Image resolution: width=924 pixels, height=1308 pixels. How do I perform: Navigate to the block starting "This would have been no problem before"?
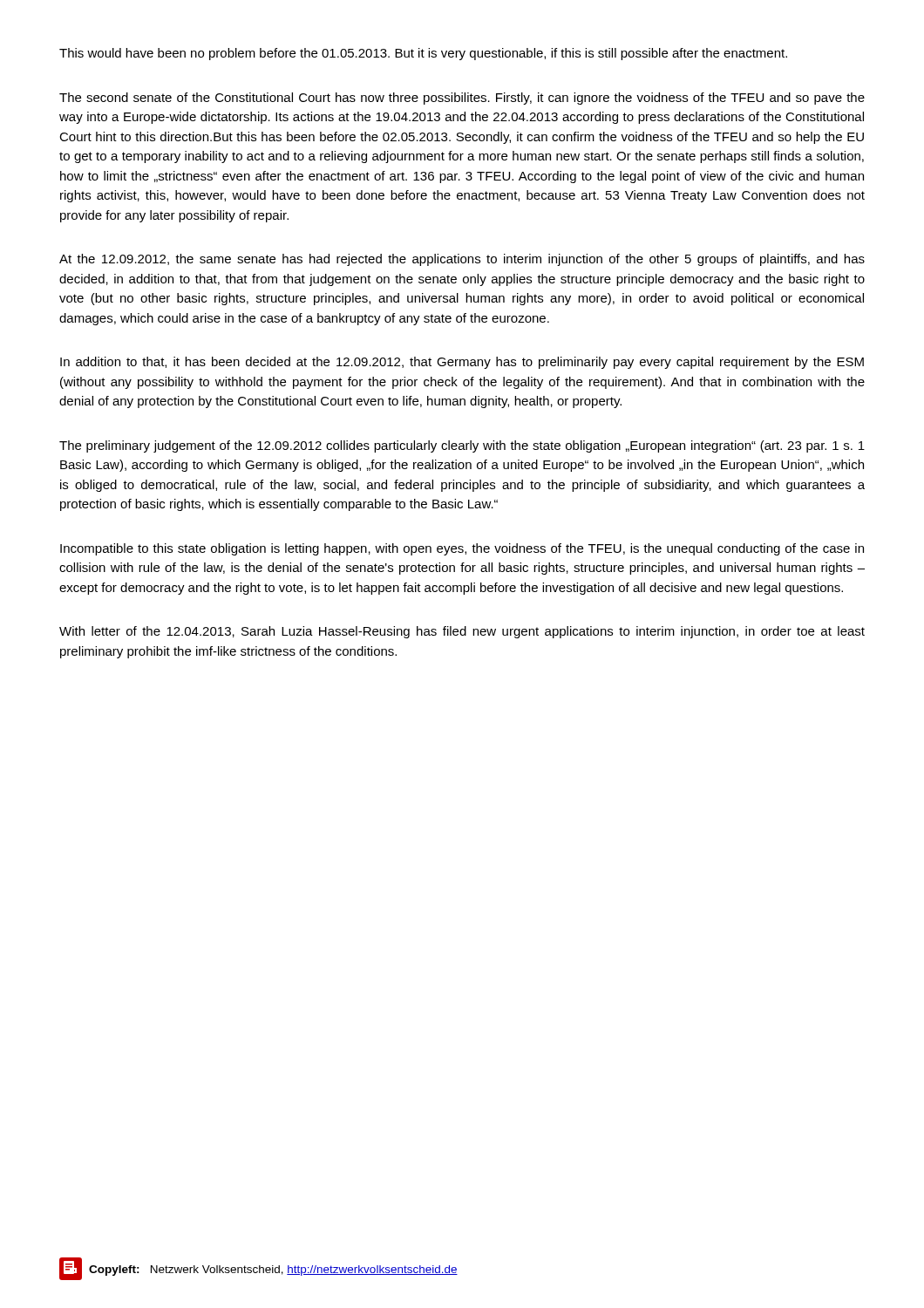pyautogui.click(x=424, y=53)
